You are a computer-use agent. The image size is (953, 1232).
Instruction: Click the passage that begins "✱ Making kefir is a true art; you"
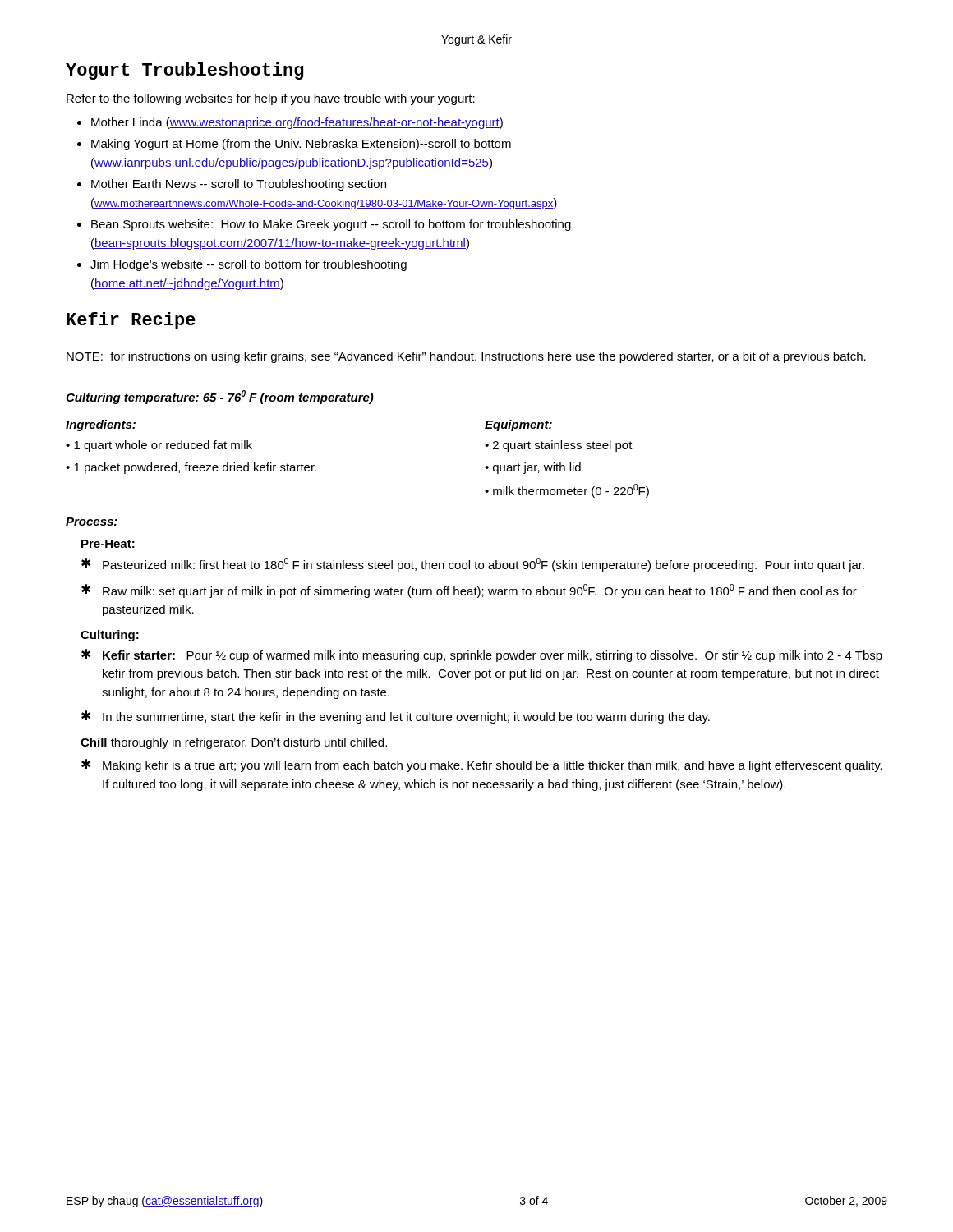click(484, 775)
